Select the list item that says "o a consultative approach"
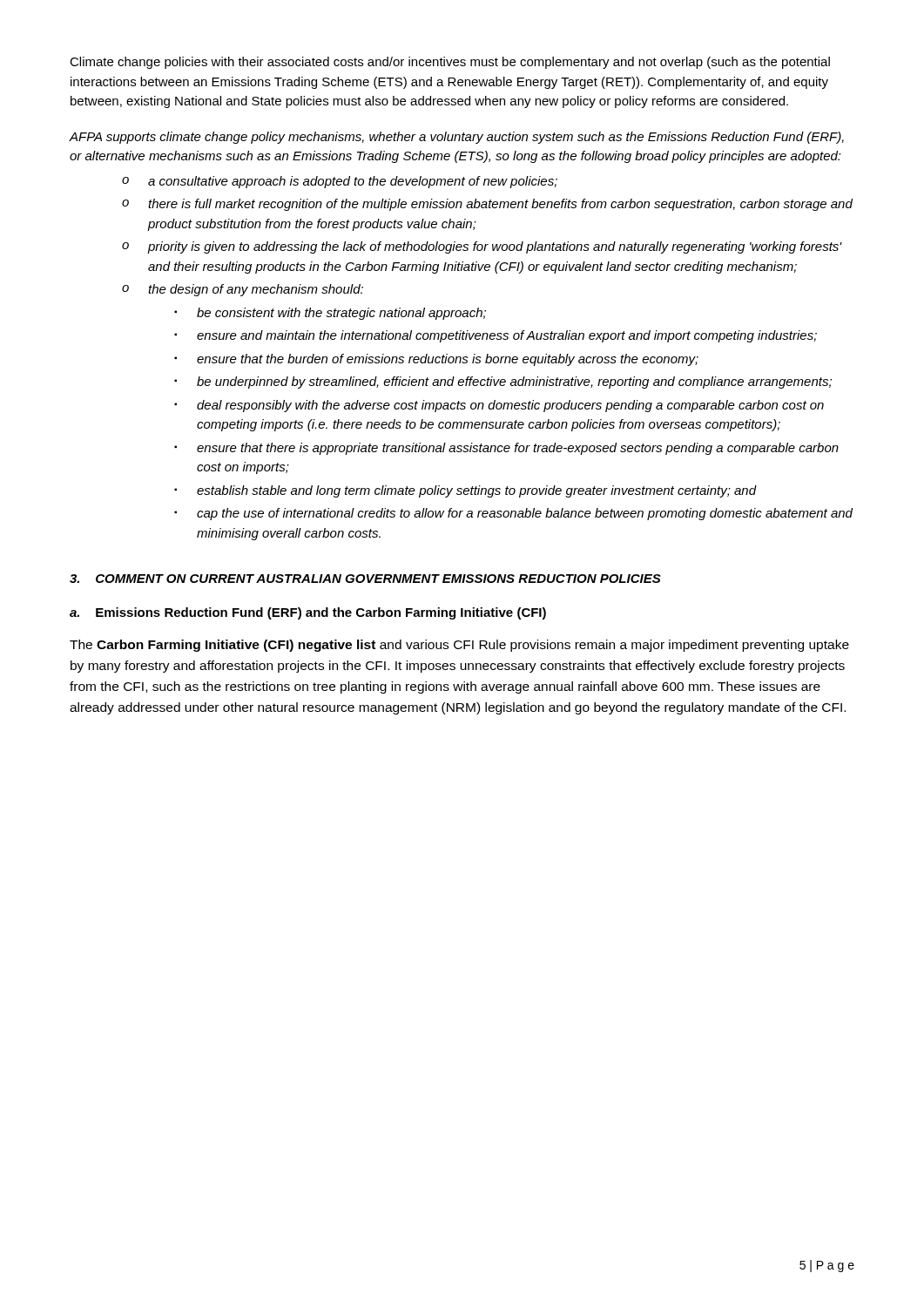The height and width of the screenshot is (1307, 924). click(x=340, y=181)
